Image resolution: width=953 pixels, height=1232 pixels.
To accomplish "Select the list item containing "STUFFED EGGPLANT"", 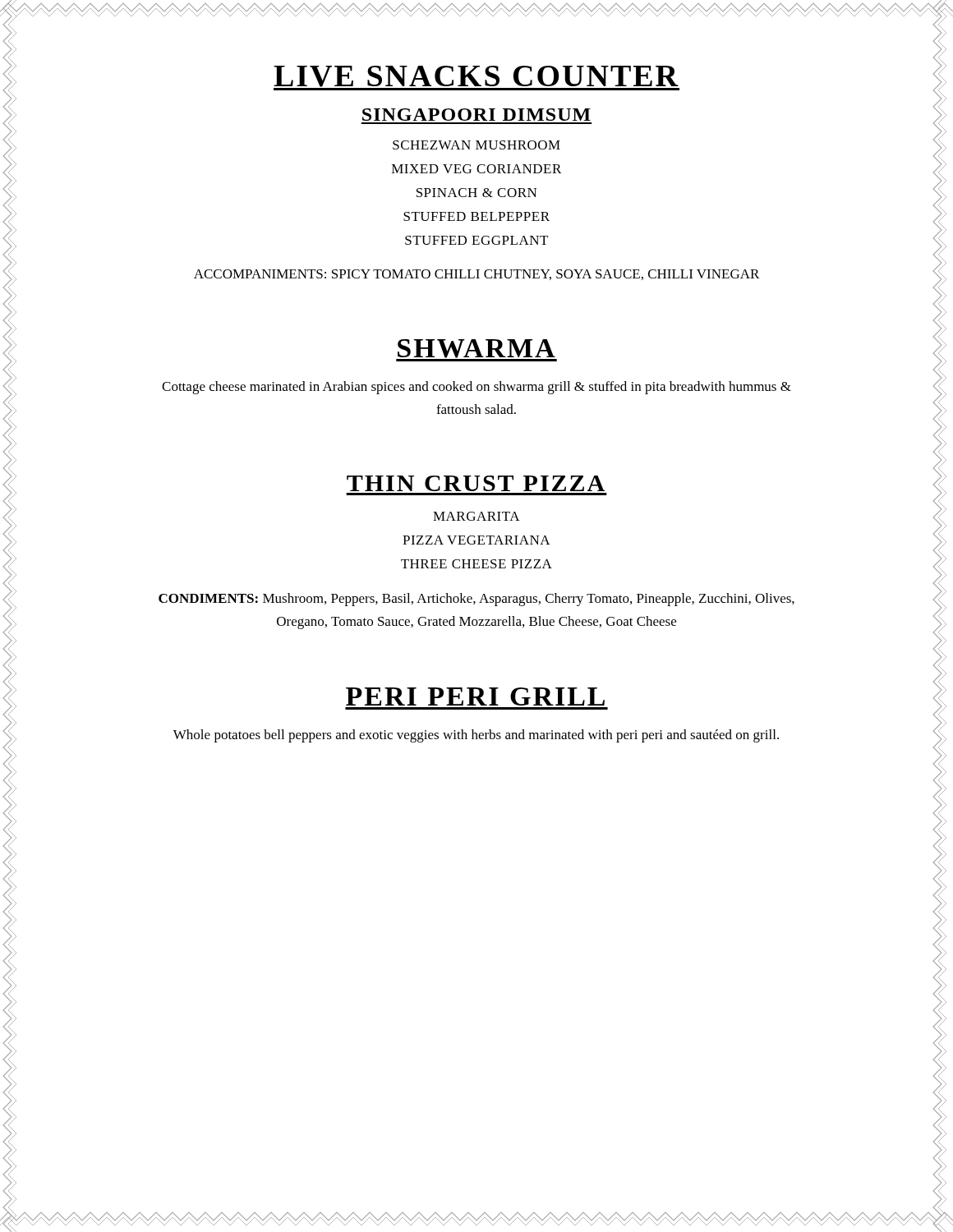I will 476,240.
